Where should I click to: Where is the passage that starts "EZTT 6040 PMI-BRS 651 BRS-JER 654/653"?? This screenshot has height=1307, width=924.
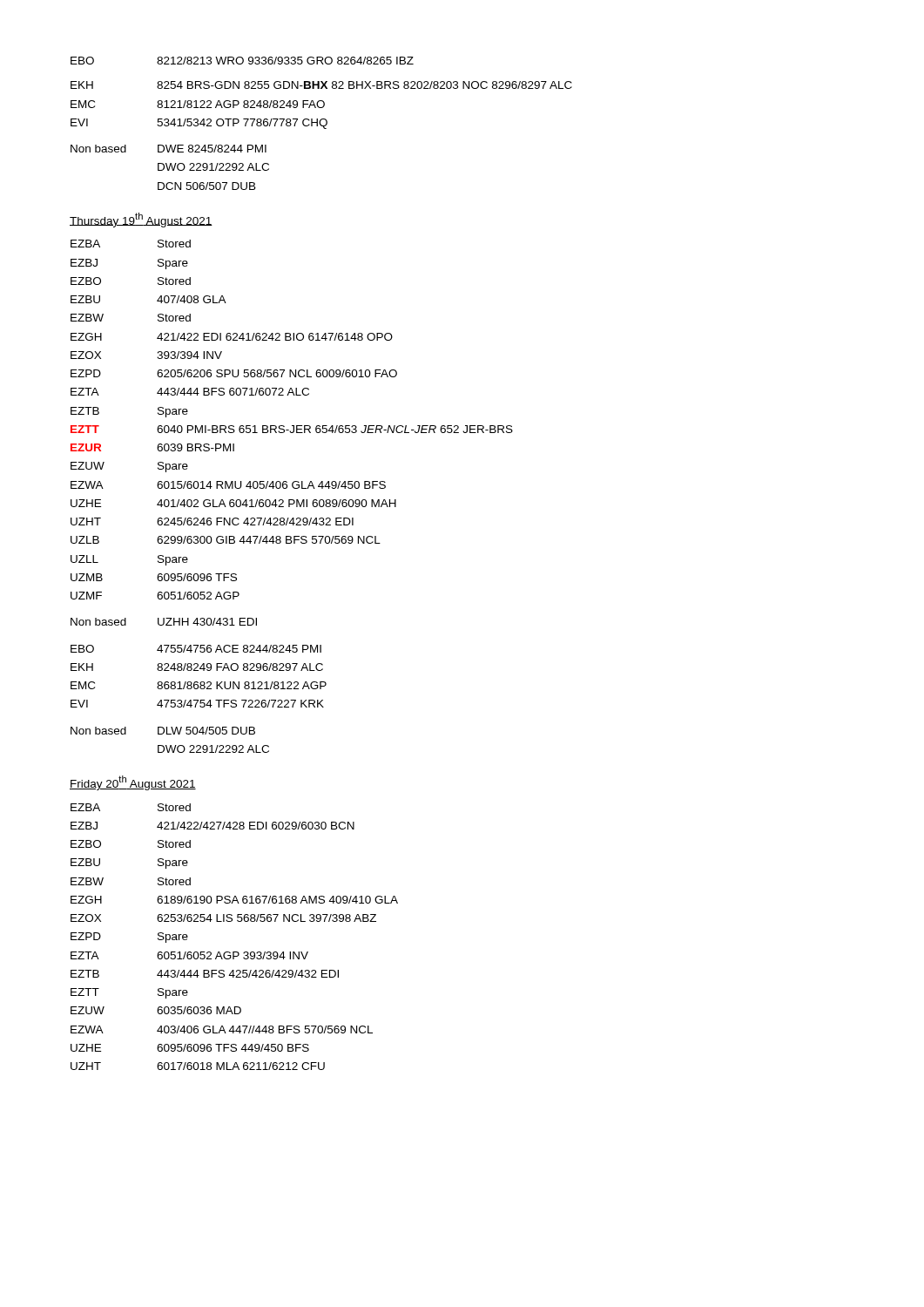click(462, 429)
